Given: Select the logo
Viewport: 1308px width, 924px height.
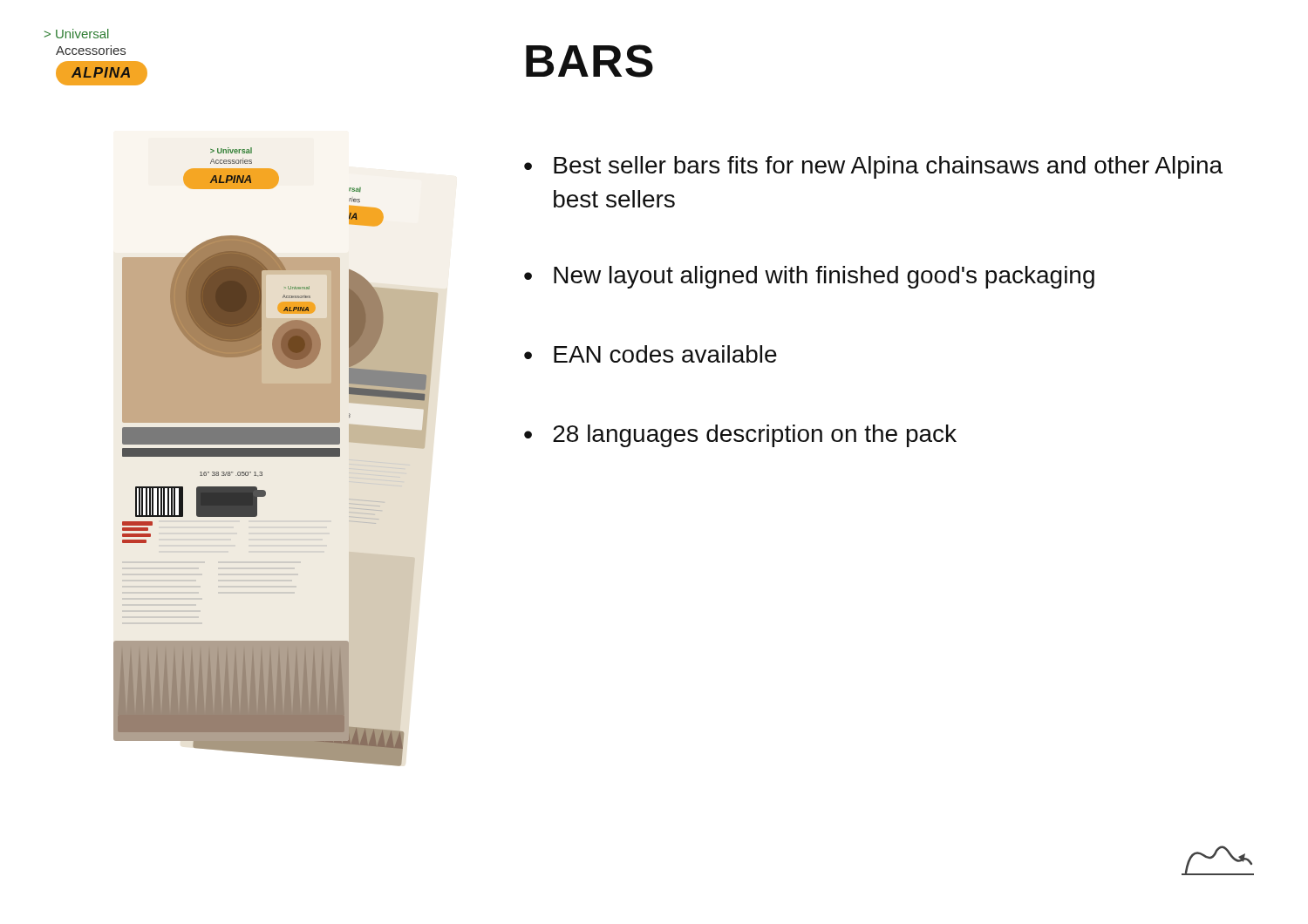Looking at the screenshot, I should pos(1216,863).
